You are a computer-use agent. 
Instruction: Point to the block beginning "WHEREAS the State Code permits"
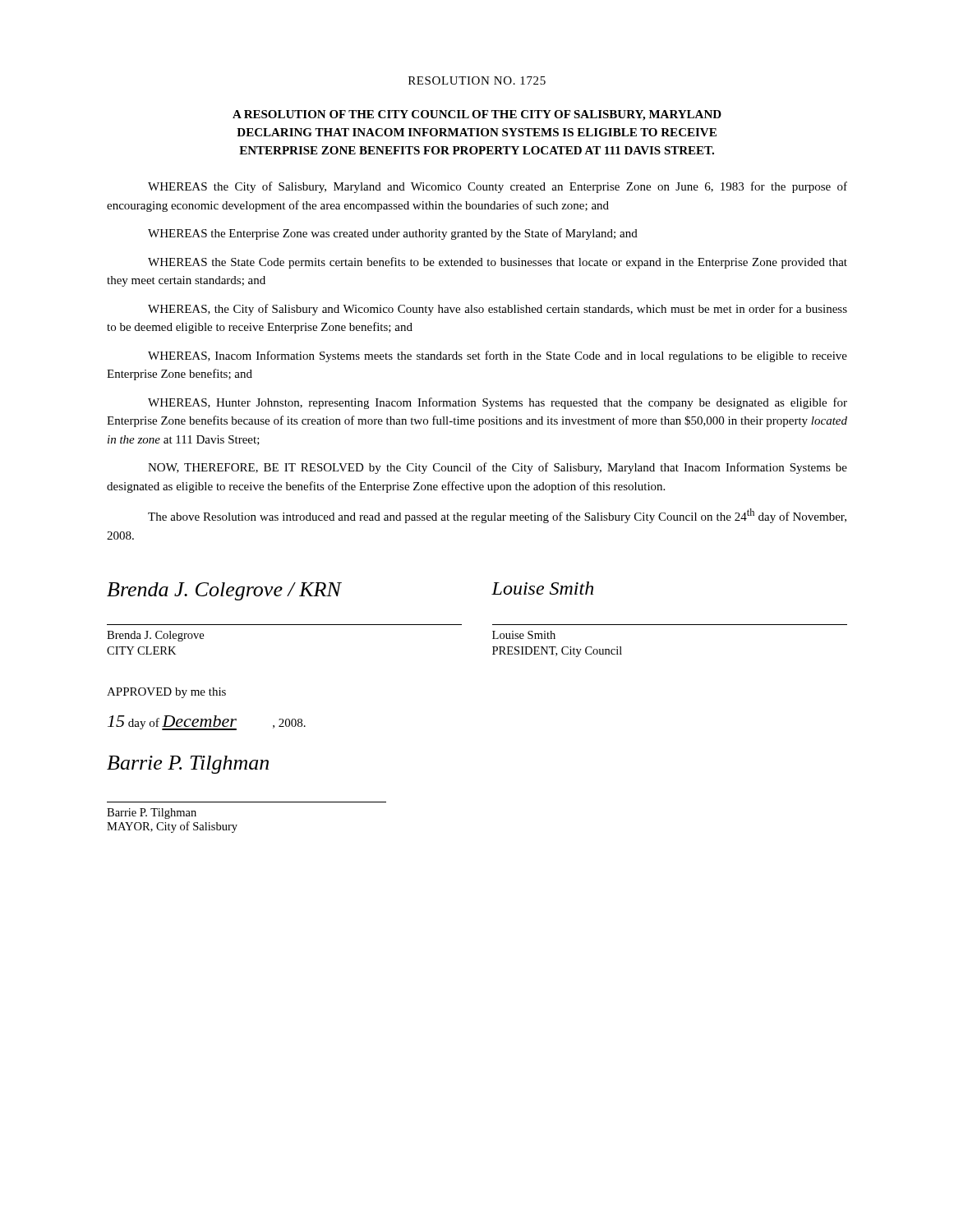coord(477,271)
